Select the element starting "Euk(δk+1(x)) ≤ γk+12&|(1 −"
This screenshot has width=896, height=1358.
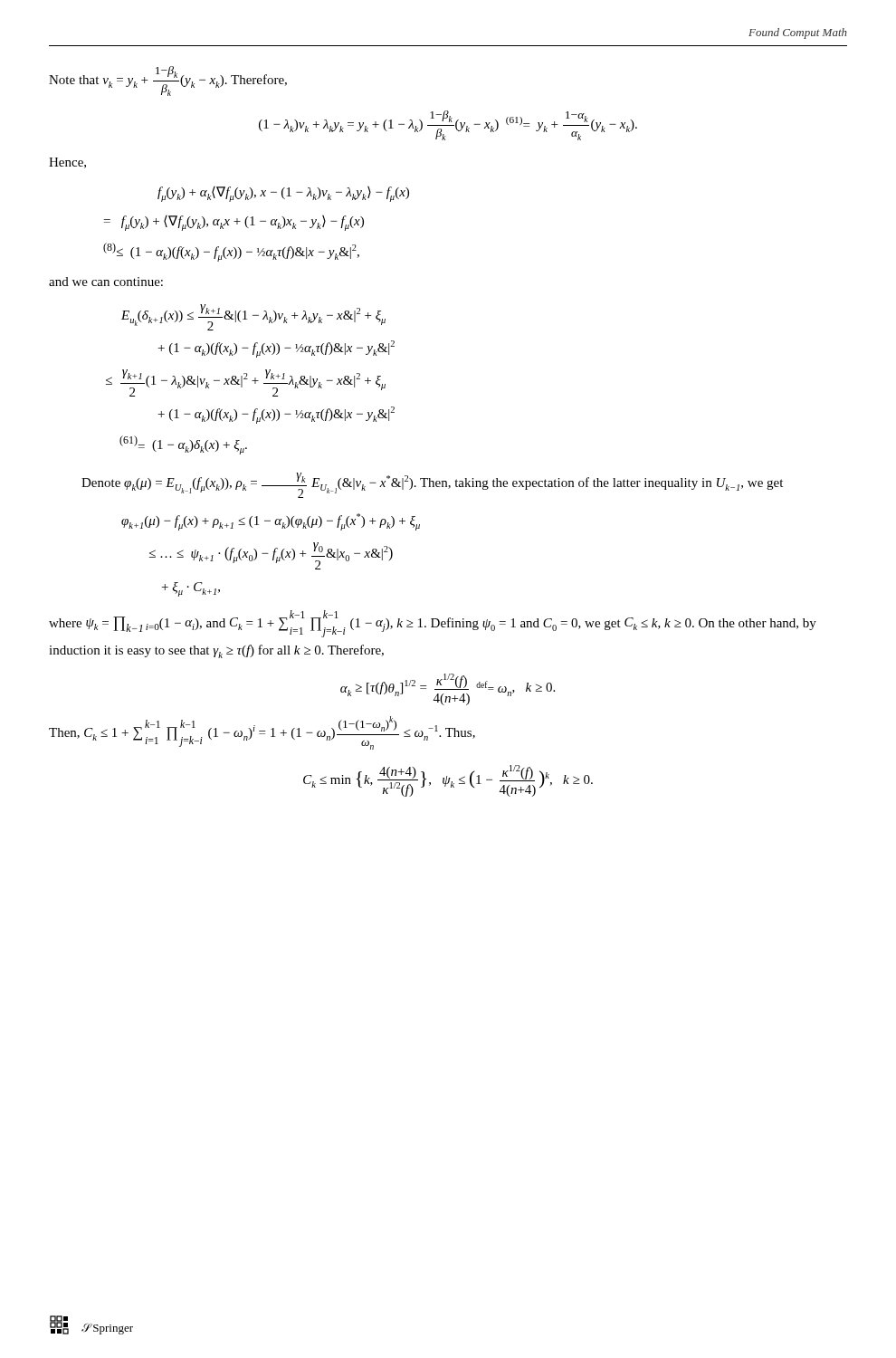click(253, 317)
